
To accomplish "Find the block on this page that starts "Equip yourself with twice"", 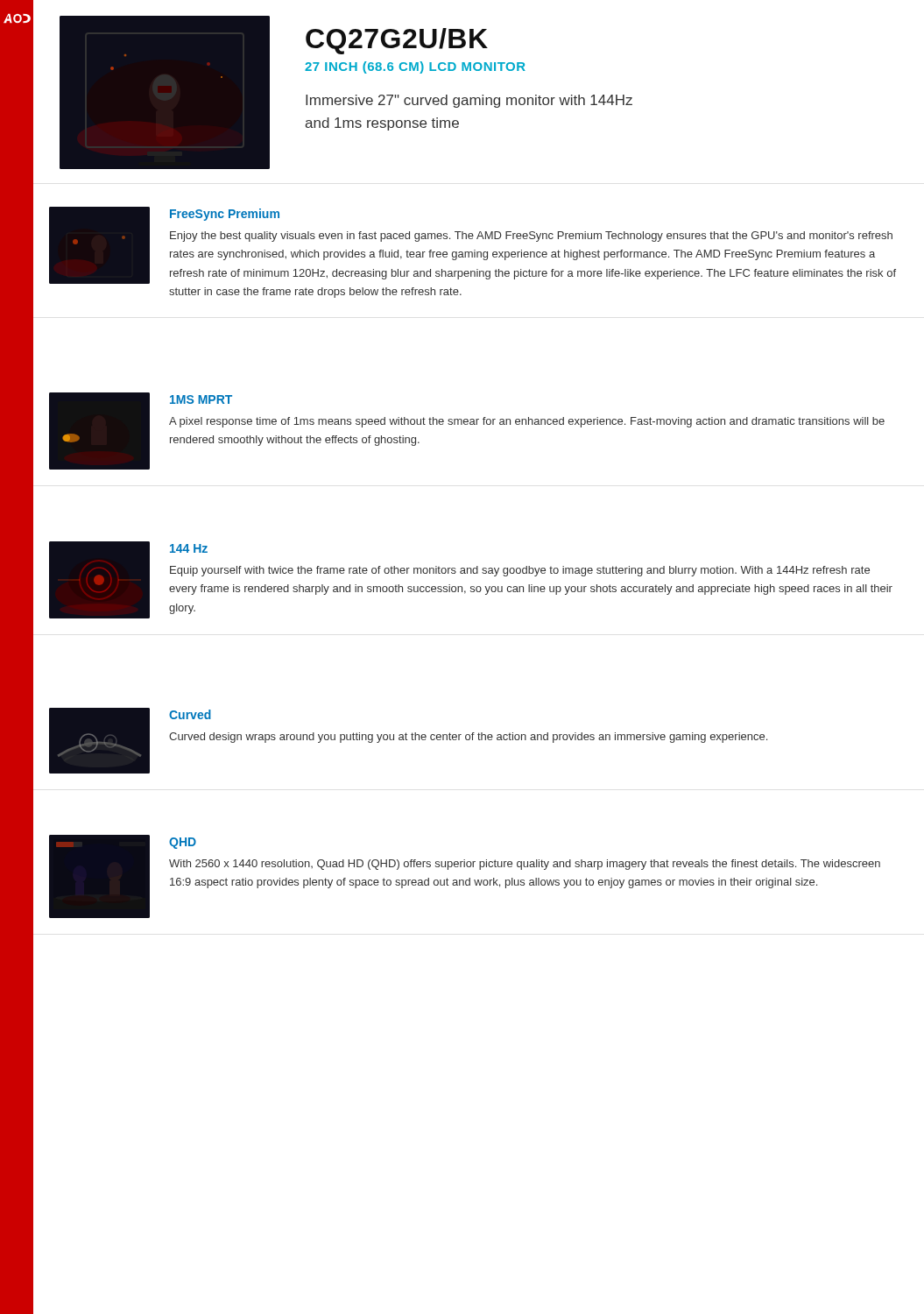I will 531,589.
